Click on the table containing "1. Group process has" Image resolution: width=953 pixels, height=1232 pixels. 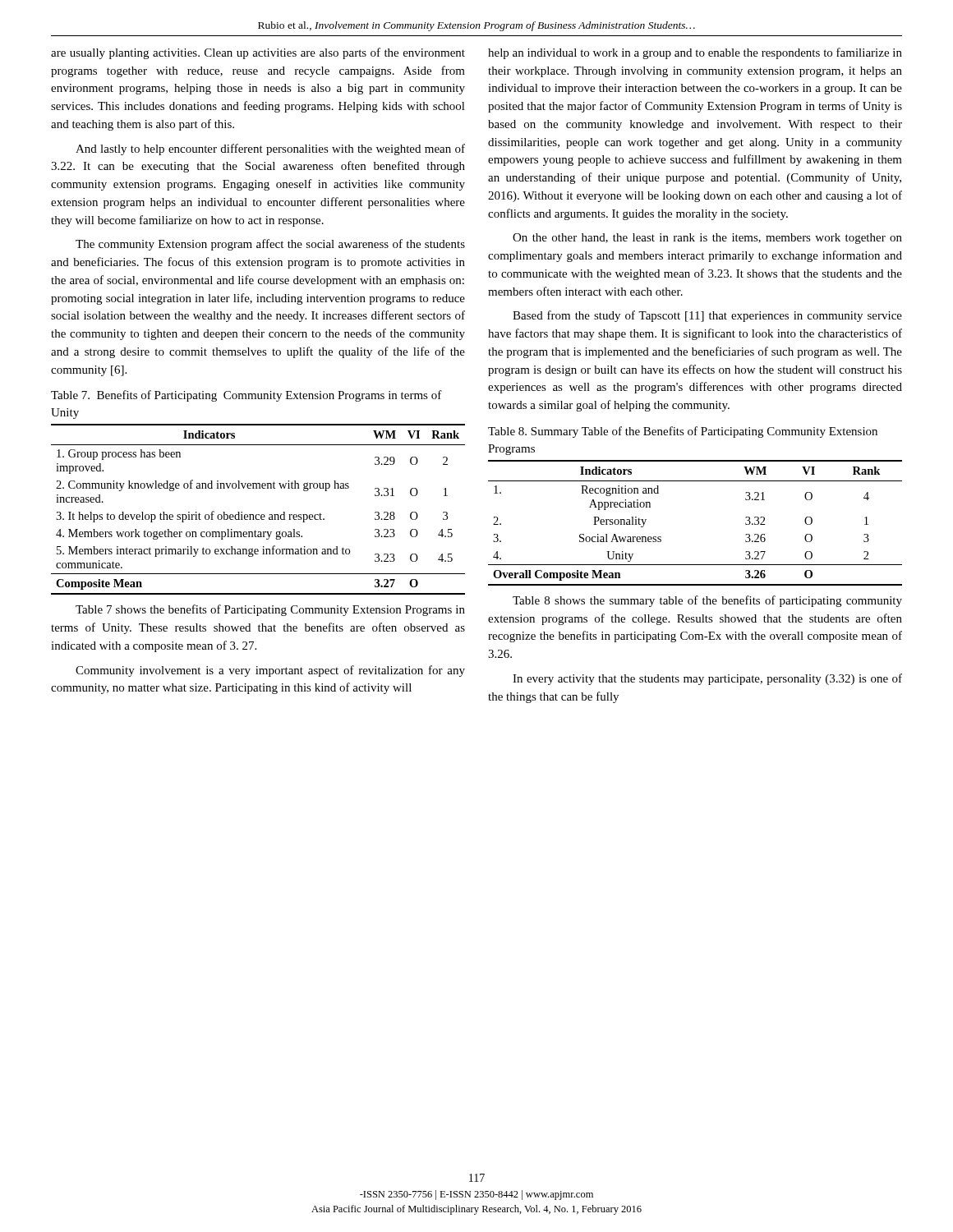click(258, 510)
